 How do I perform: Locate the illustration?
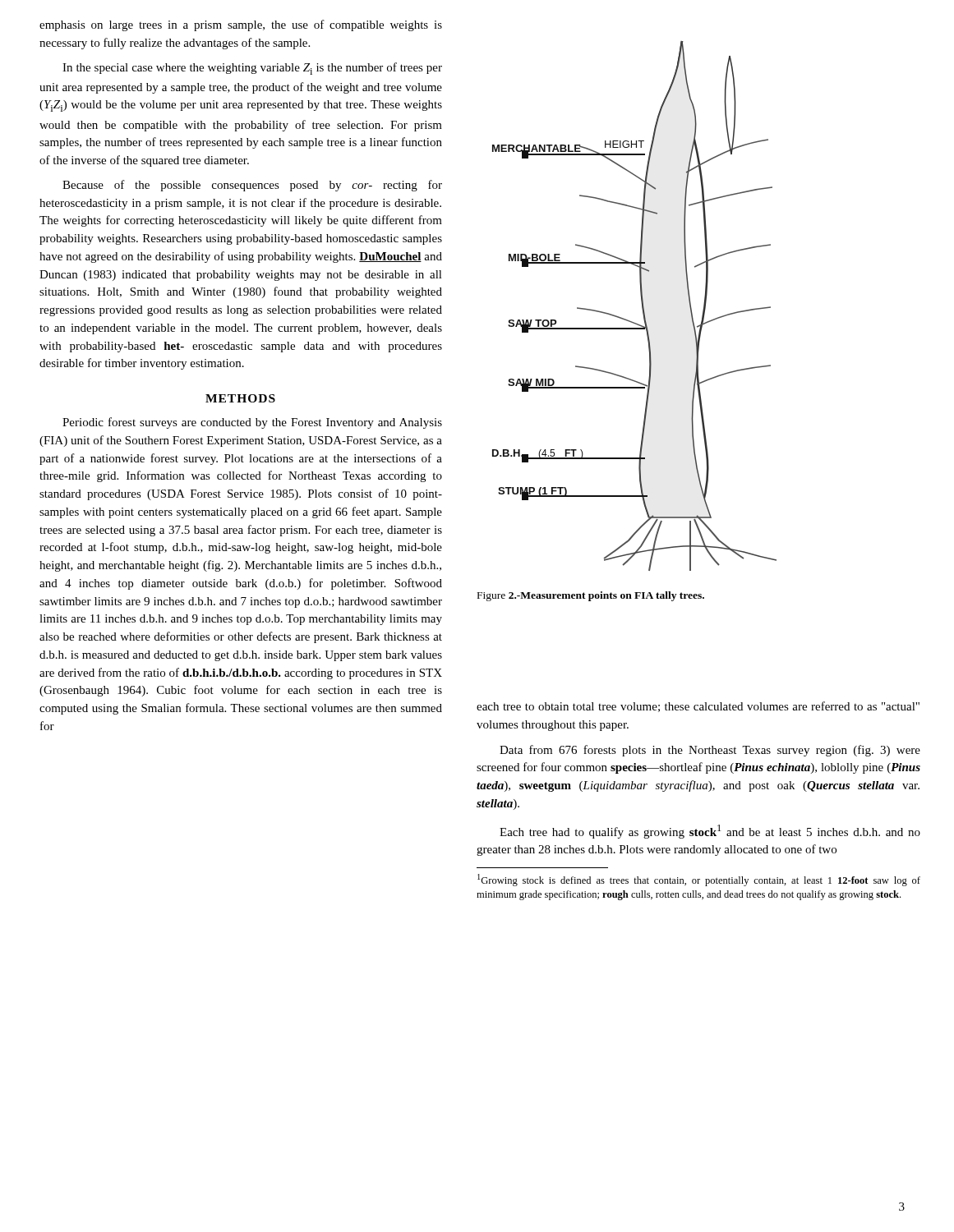click(674, 296)
